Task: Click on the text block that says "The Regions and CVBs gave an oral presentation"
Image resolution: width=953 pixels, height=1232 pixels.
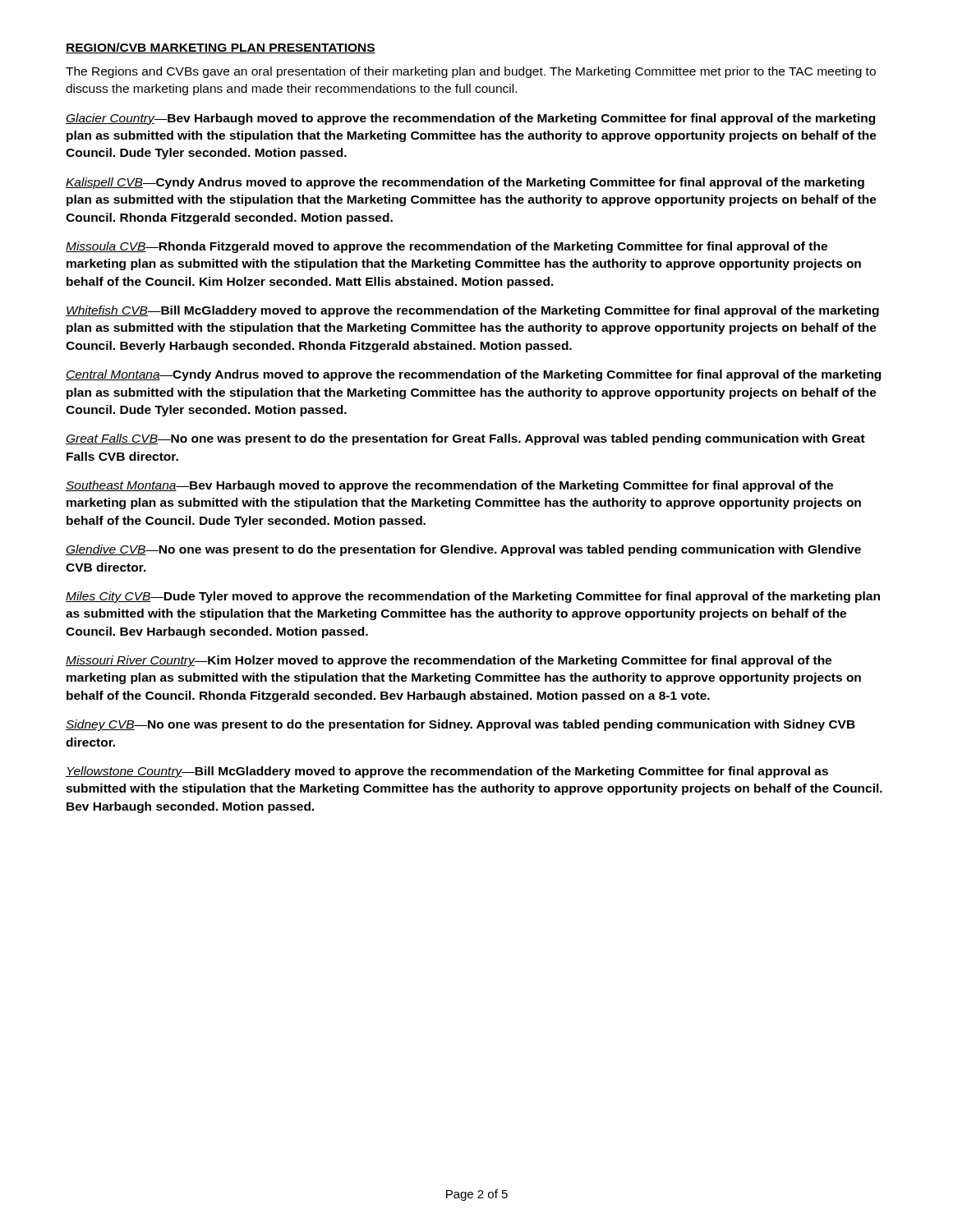Action: [471, 80]
